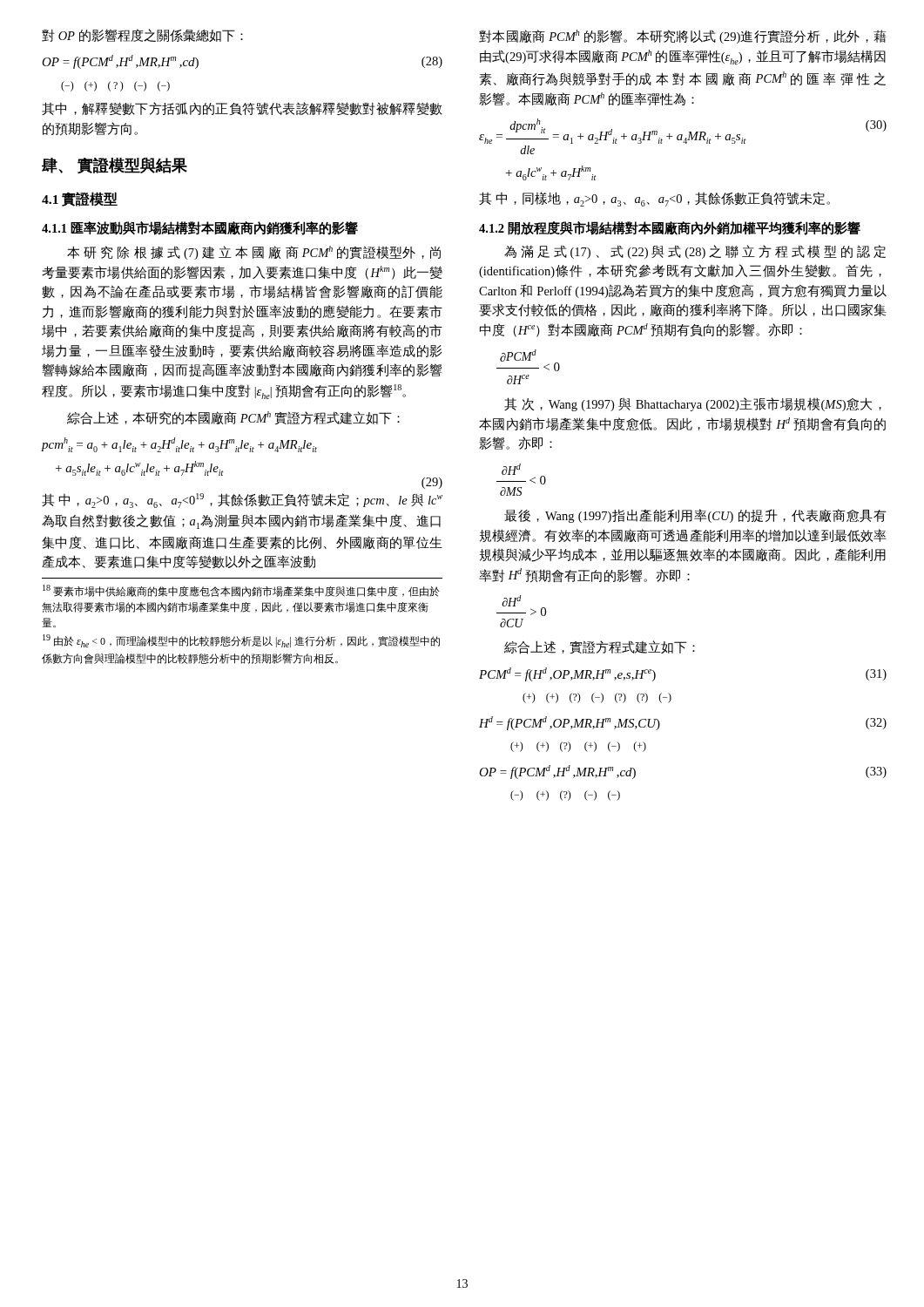Find the element starting "4.1.1 匯率波動與市場結構對本國廠商內銷獲利率的影響"
The width and height of the screenshot is (924, 1307).
[242, 229]
